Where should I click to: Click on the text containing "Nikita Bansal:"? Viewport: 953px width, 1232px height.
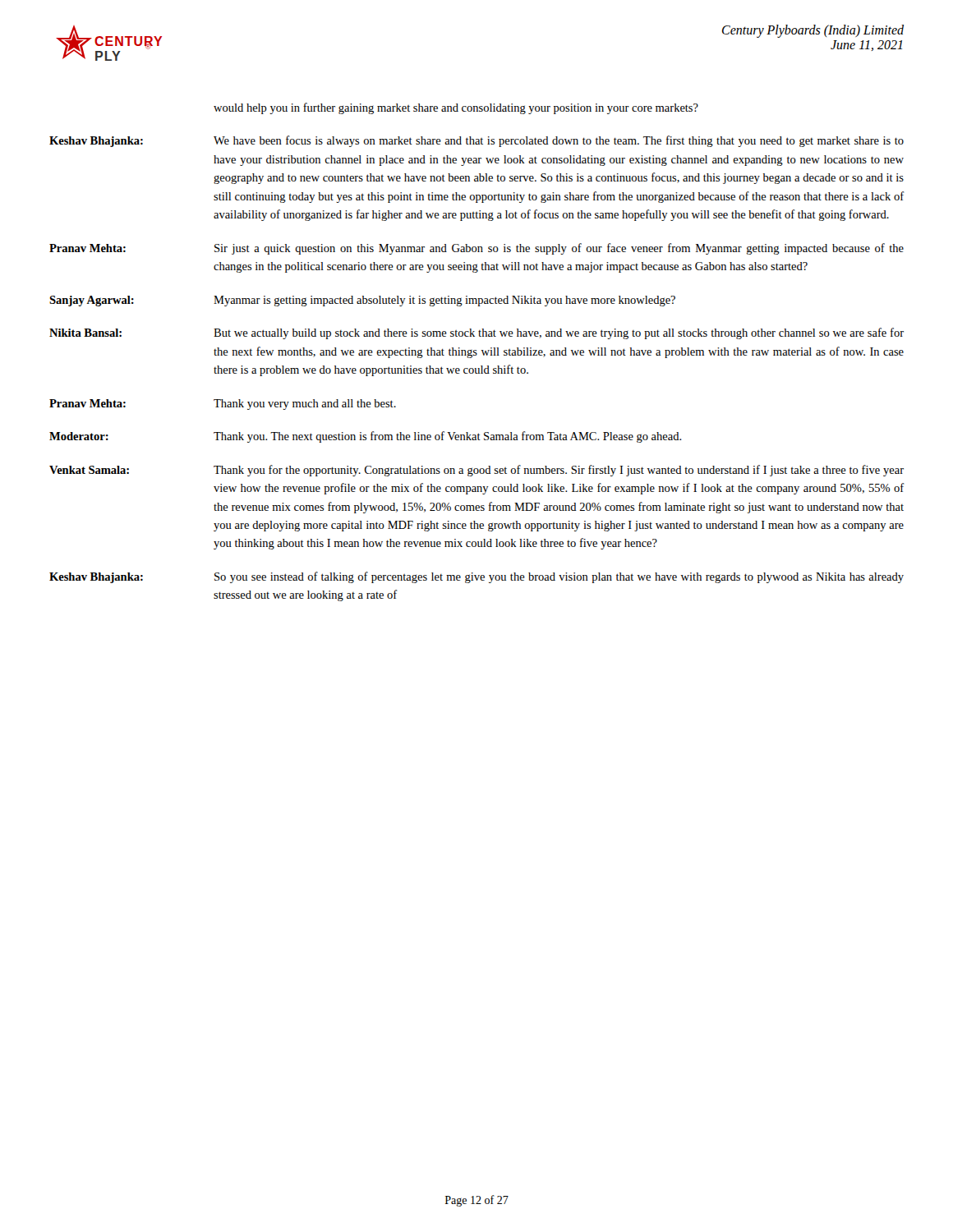(86, 333)
